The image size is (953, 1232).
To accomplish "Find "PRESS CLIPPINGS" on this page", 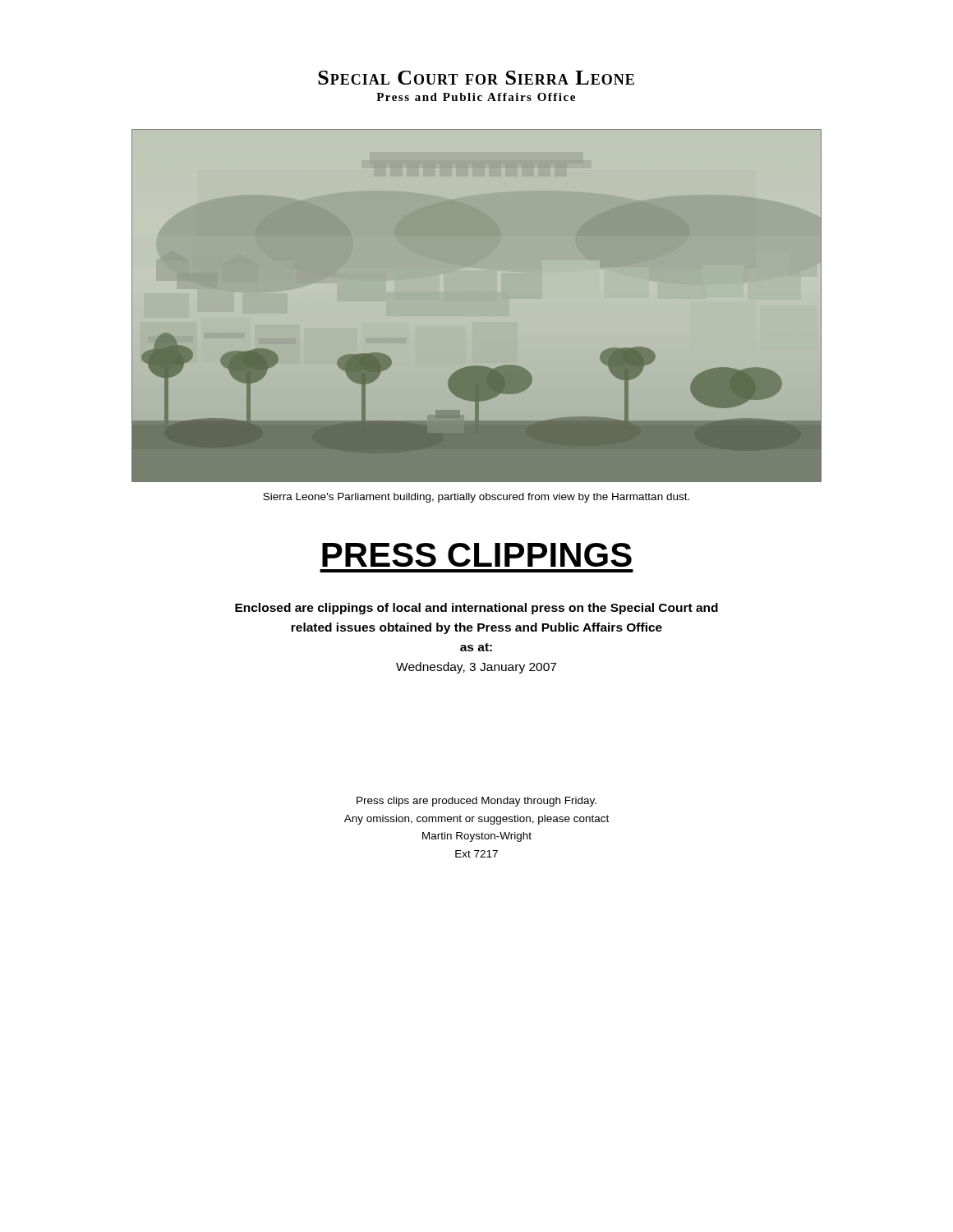I will point(476,555).
